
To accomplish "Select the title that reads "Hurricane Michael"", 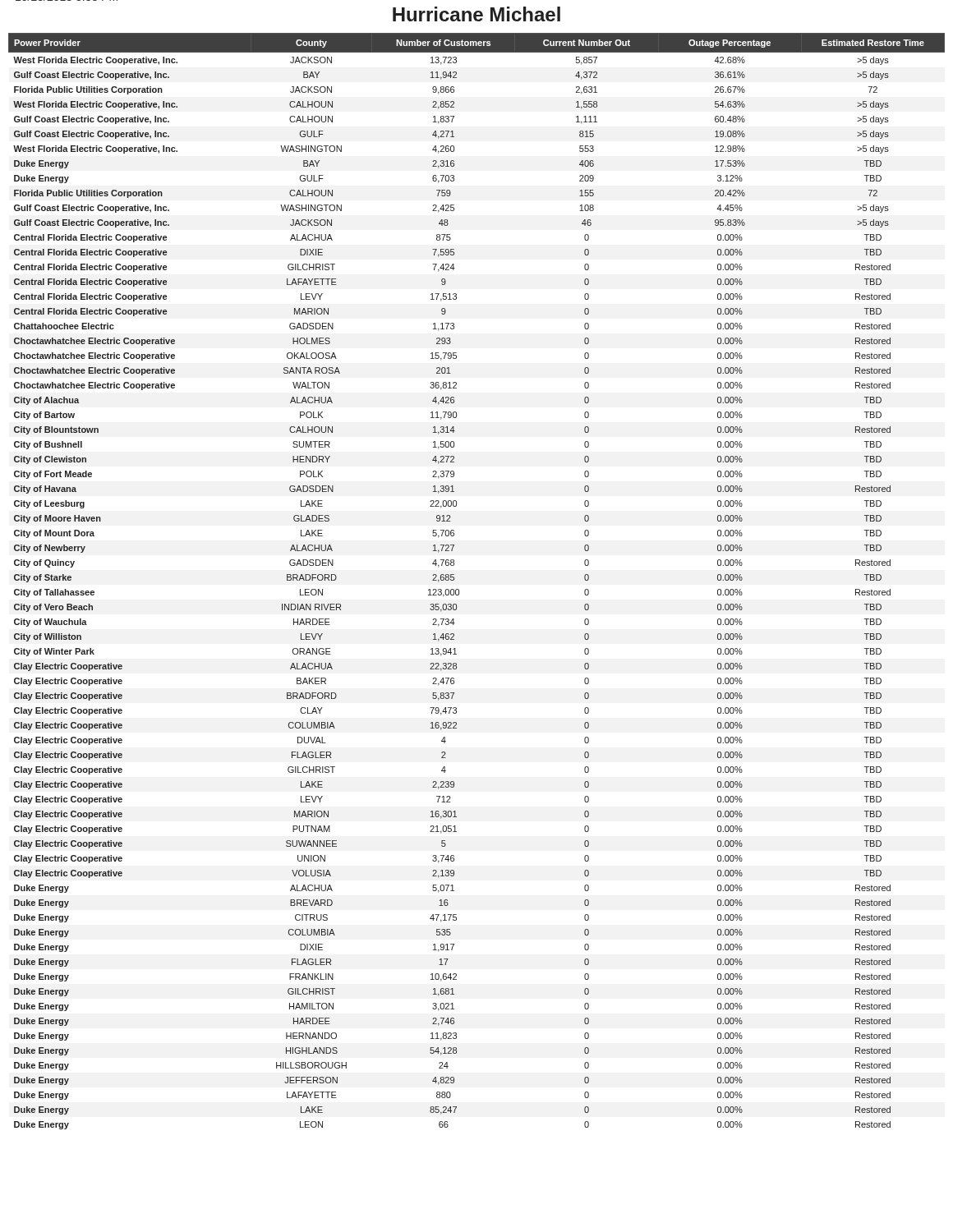I will (x=476, y=14).
